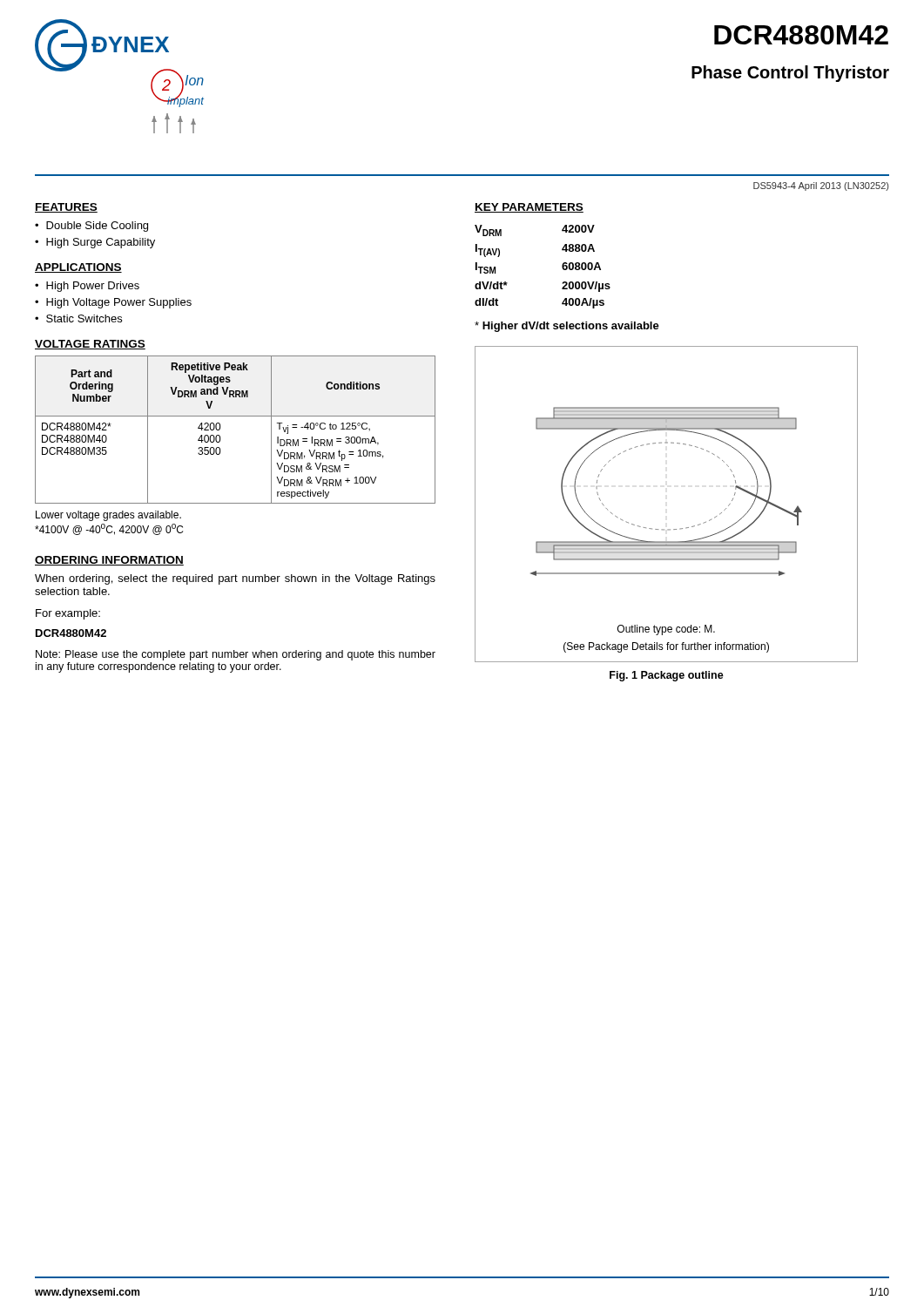The height and width of the screenshot is (1307, 924).
Task: Select the engineering diagram
Action: (x=666, y=504)
